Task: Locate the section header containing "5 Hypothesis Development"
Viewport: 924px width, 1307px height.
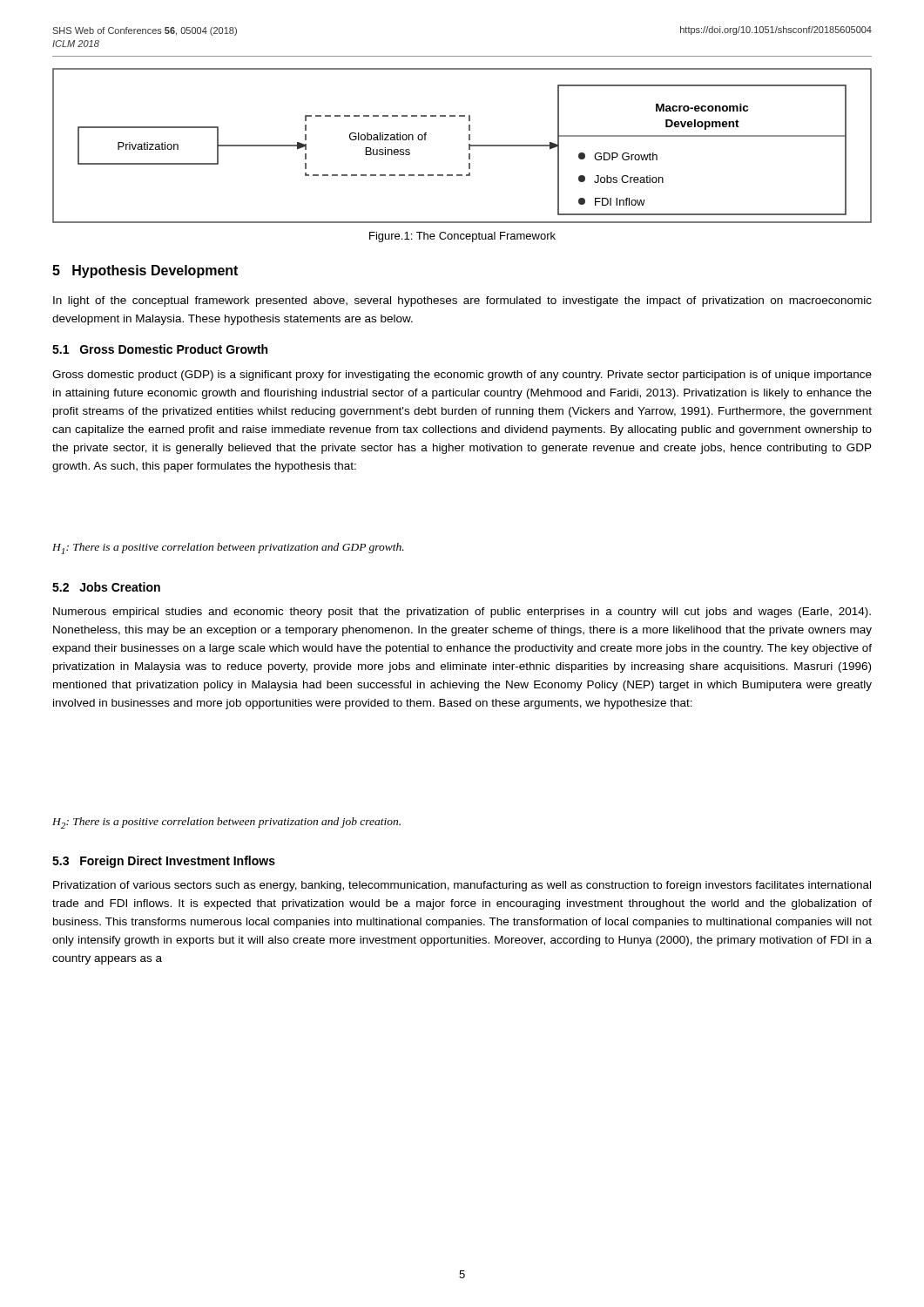Action: pos(145,271)
